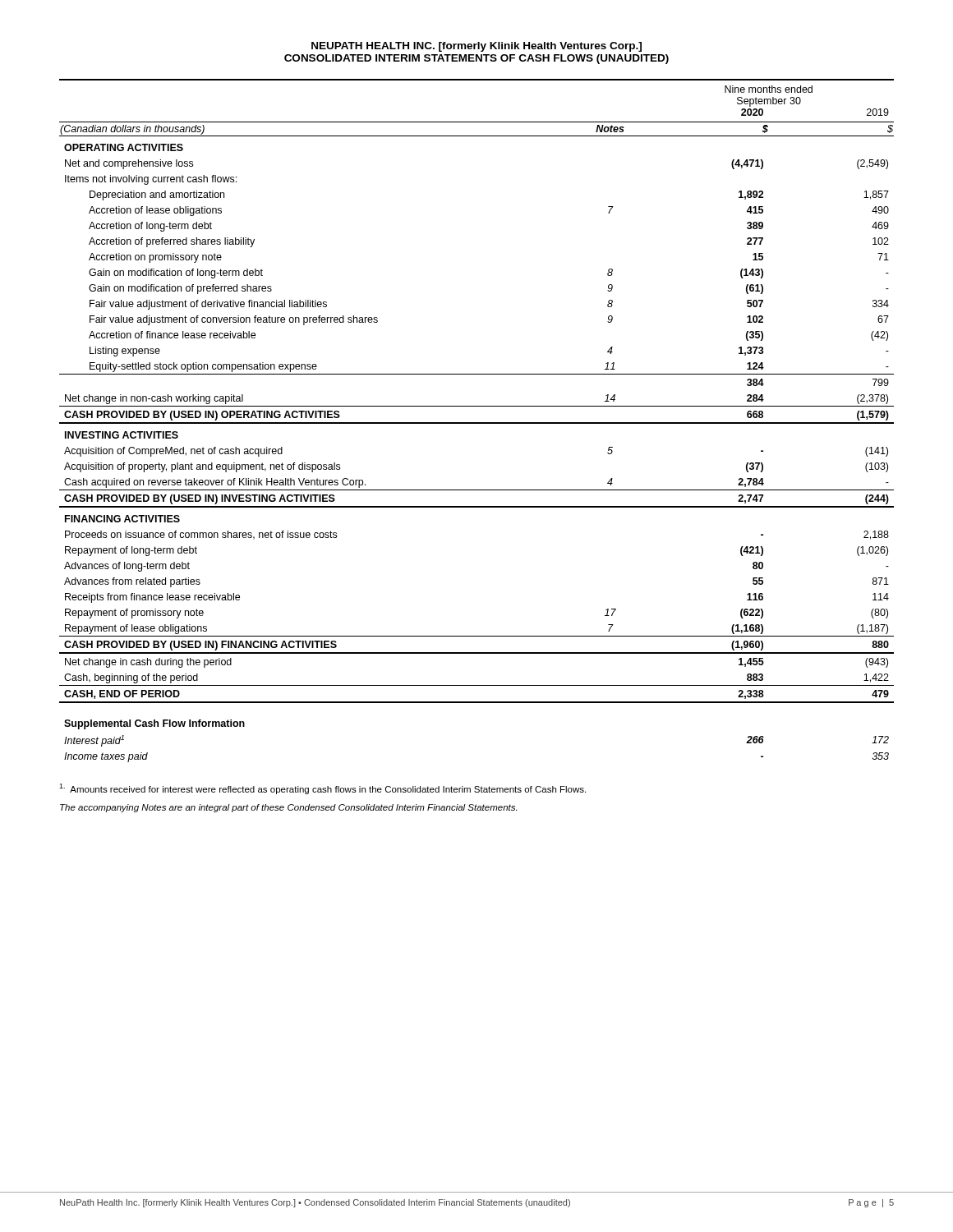953x1232 pixels.
Task: Select the title
Action: tap(476, 52)
